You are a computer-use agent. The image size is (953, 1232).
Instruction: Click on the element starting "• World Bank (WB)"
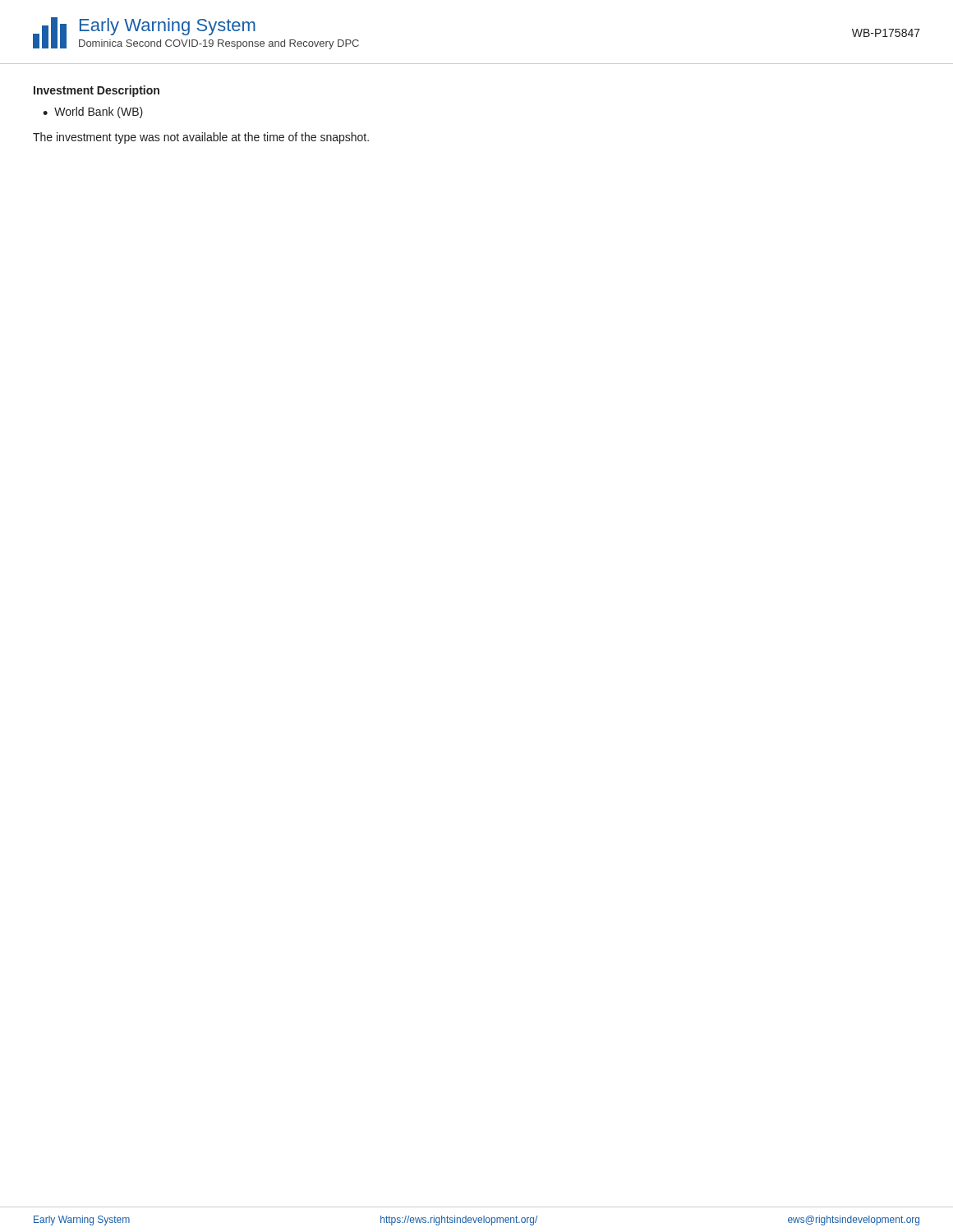point(93,114)
